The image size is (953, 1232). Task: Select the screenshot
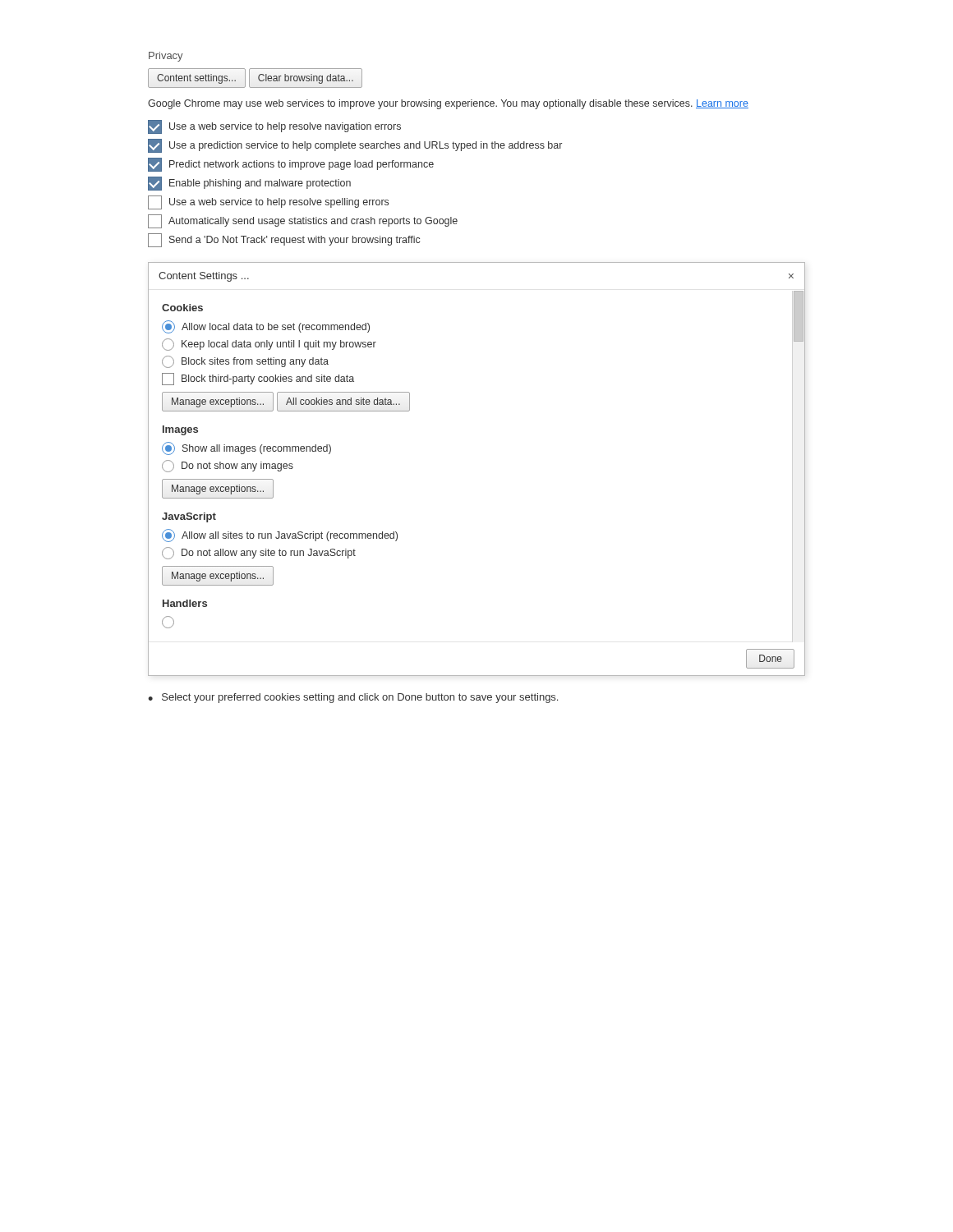[476, 469]
